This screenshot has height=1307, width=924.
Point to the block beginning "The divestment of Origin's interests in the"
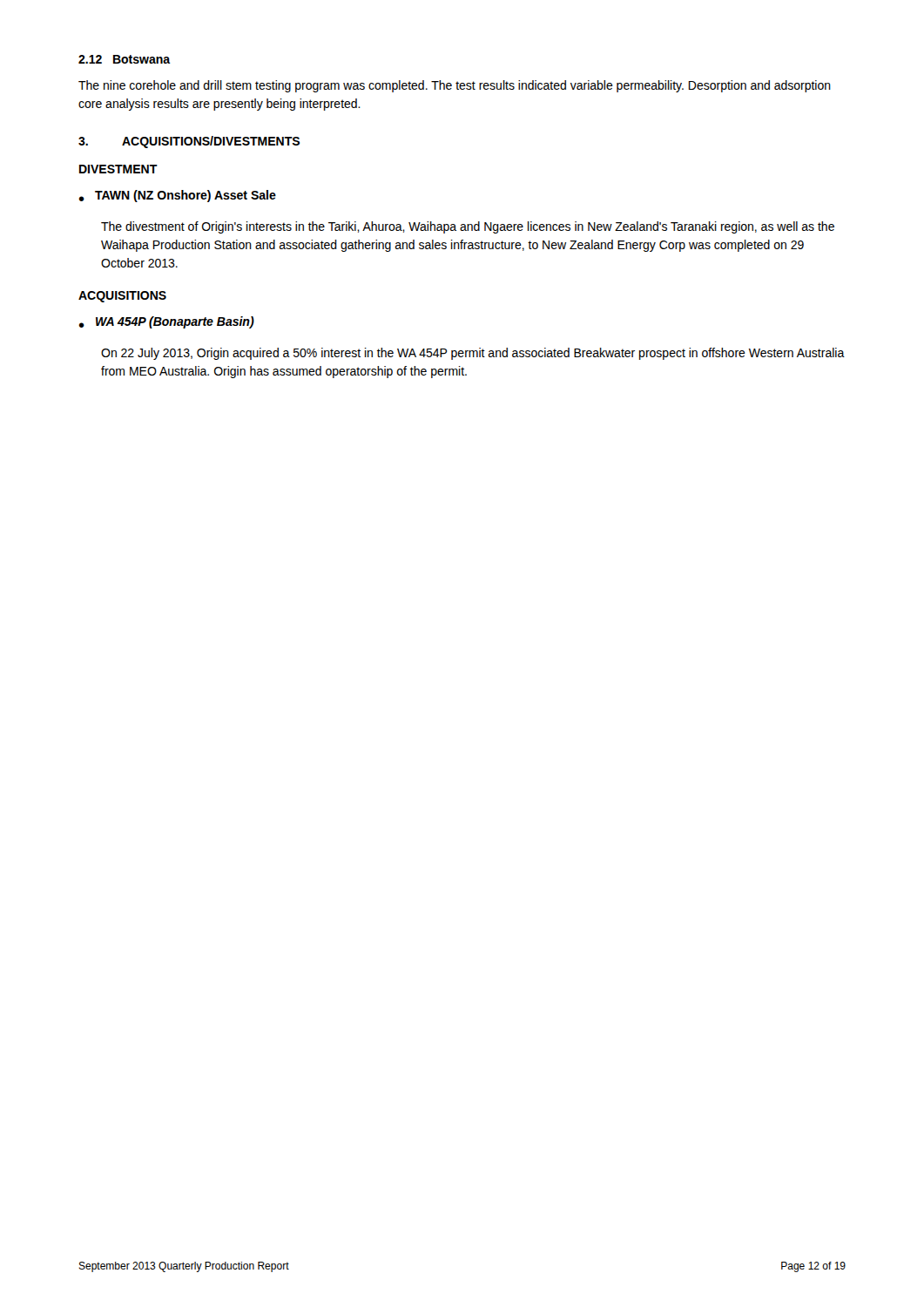468,245
